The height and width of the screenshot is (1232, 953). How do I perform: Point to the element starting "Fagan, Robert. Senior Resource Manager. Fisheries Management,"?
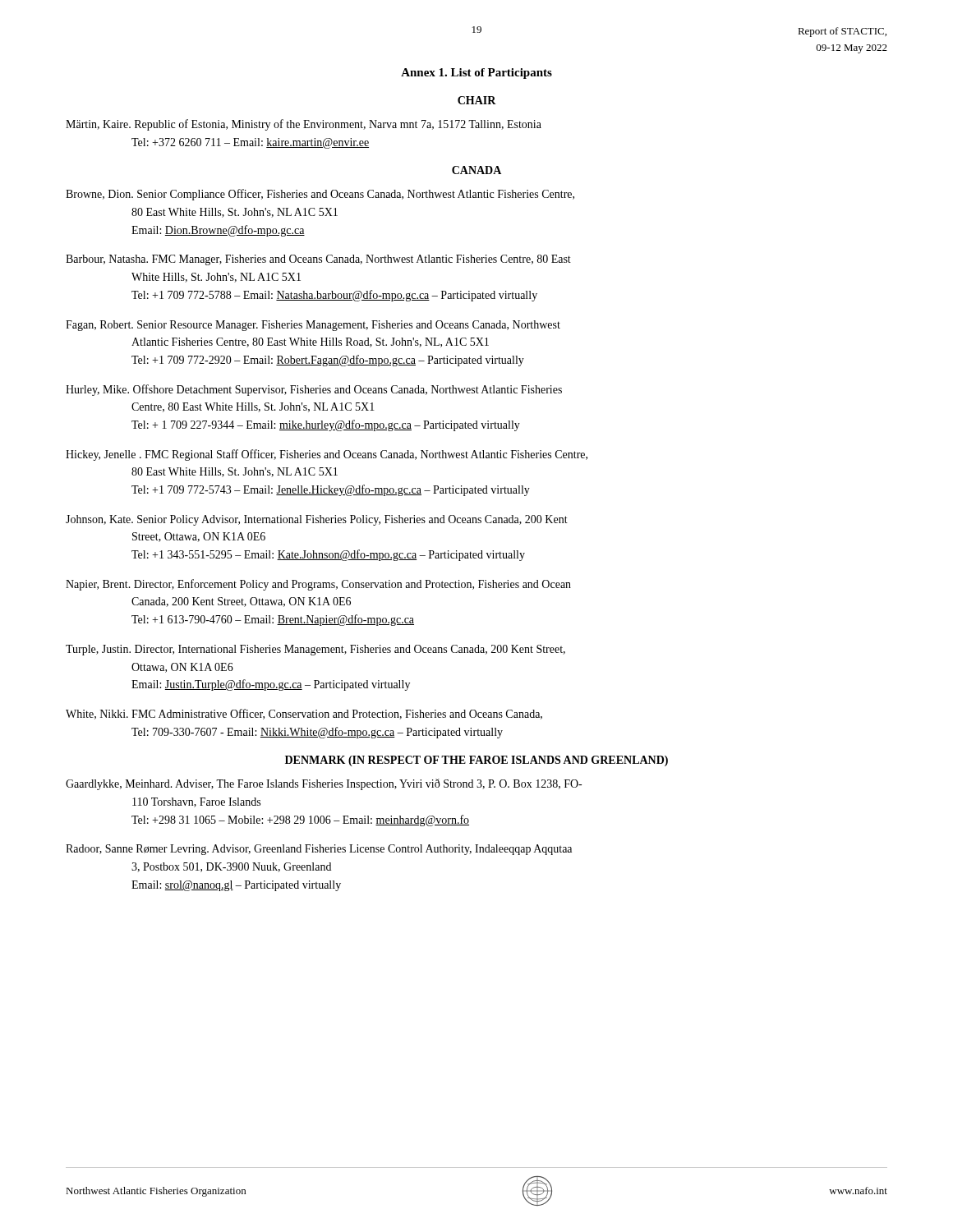coord(476,344)
